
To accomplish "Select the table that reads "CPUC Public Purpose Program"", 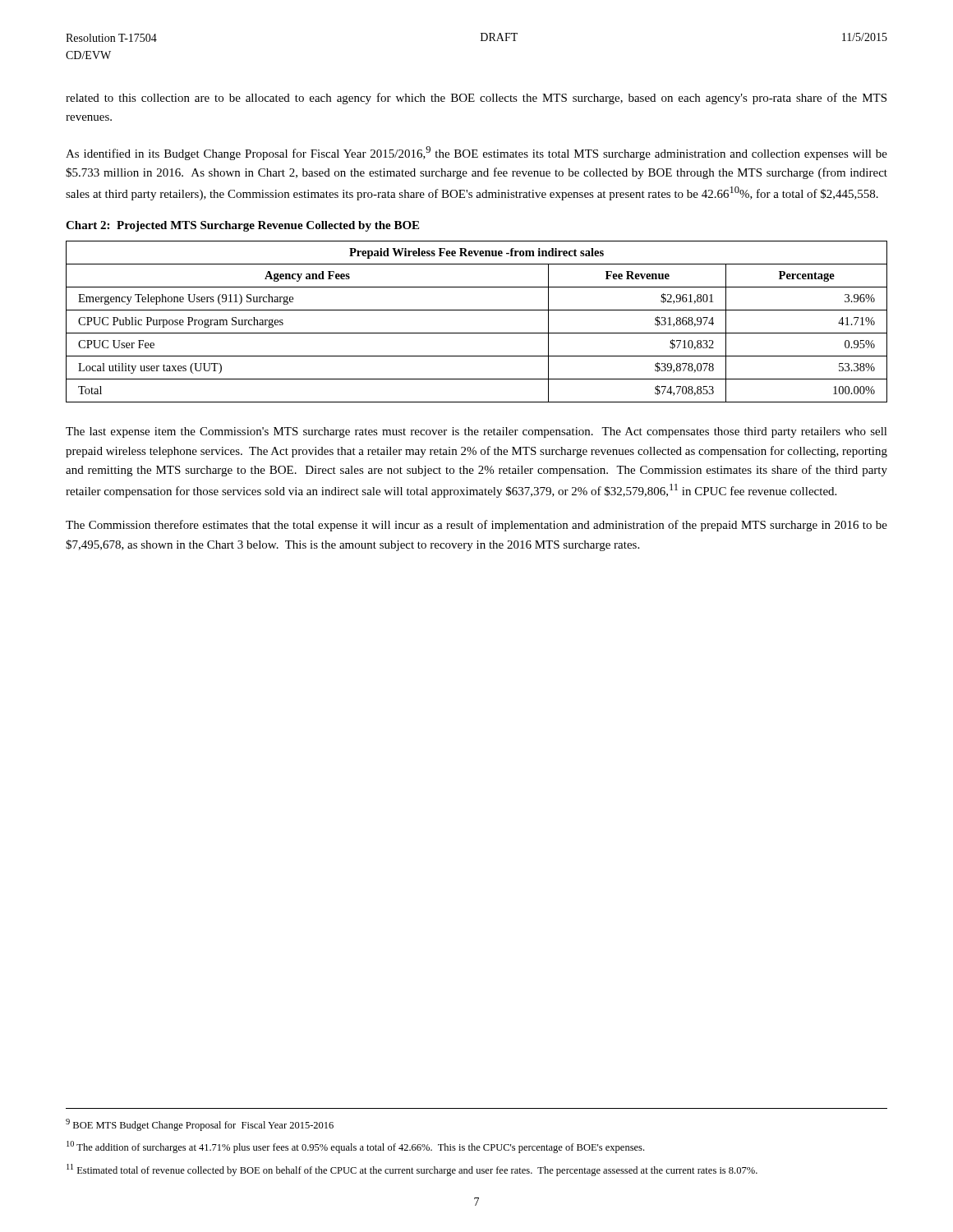I will 476,322.
